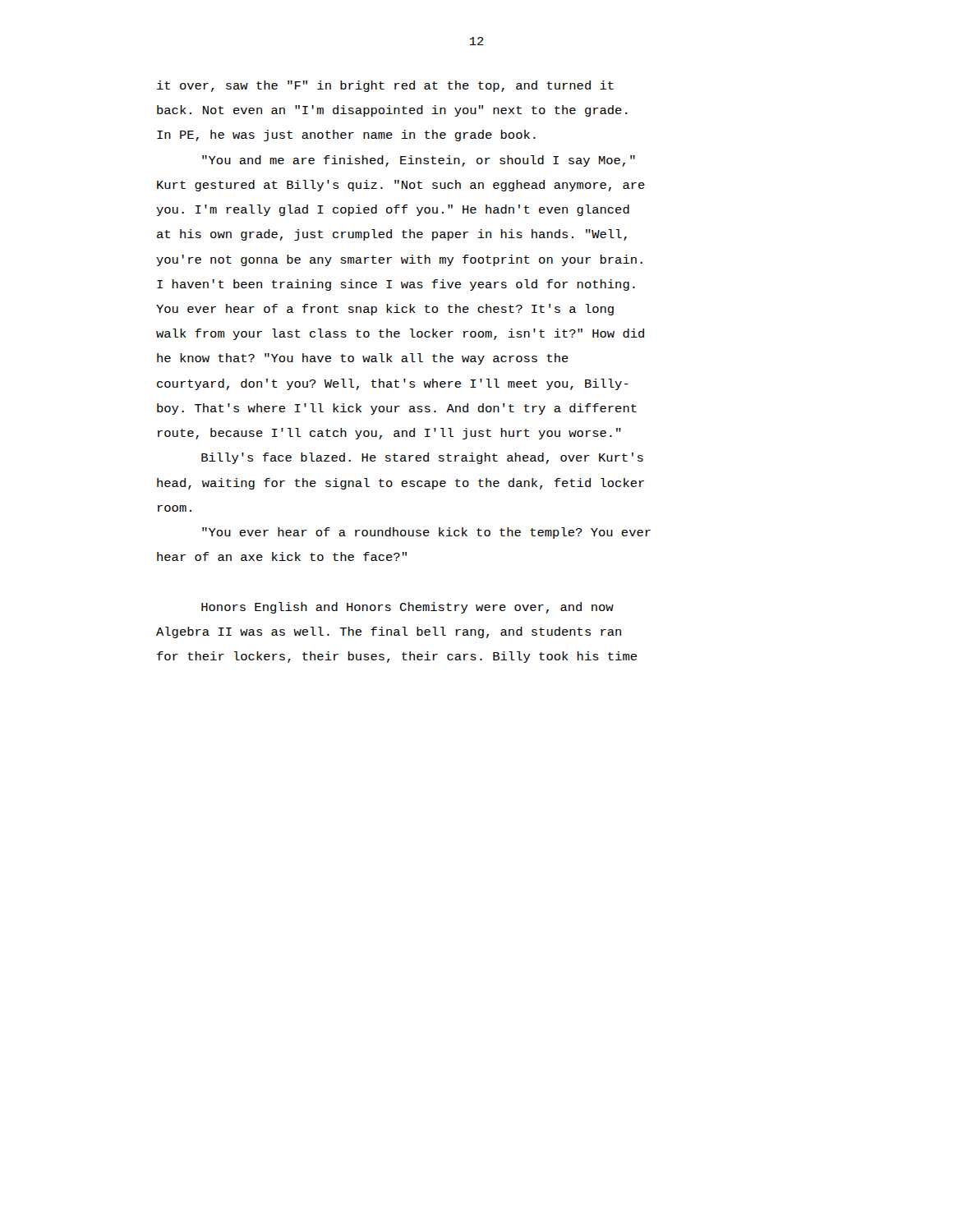Select the block starting "Billy's face blazed. He stared straight ahead,"
The image size is (953, 1232).
476,483
